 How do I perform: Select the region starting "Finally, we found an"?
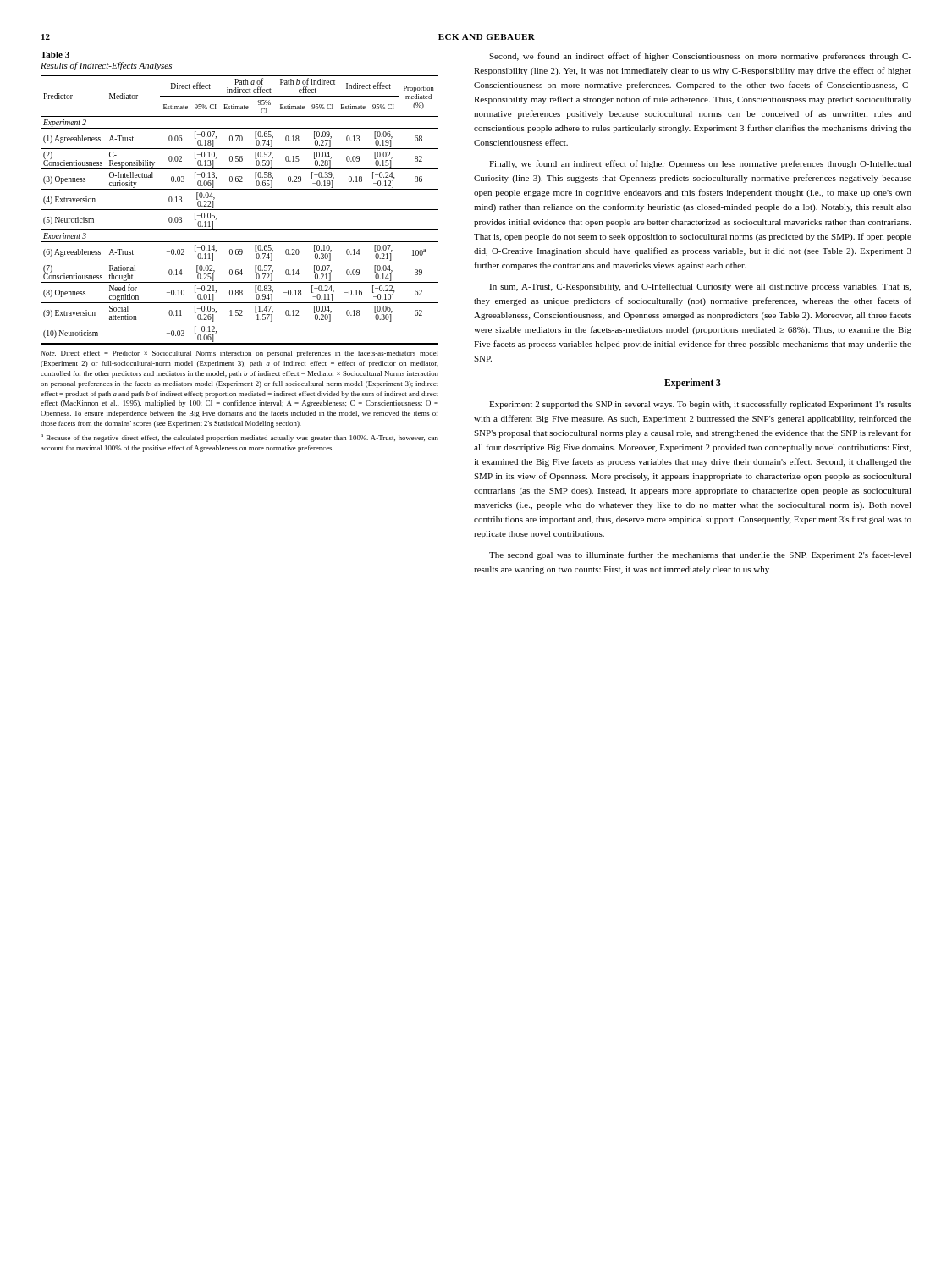[x=693, y=215]
